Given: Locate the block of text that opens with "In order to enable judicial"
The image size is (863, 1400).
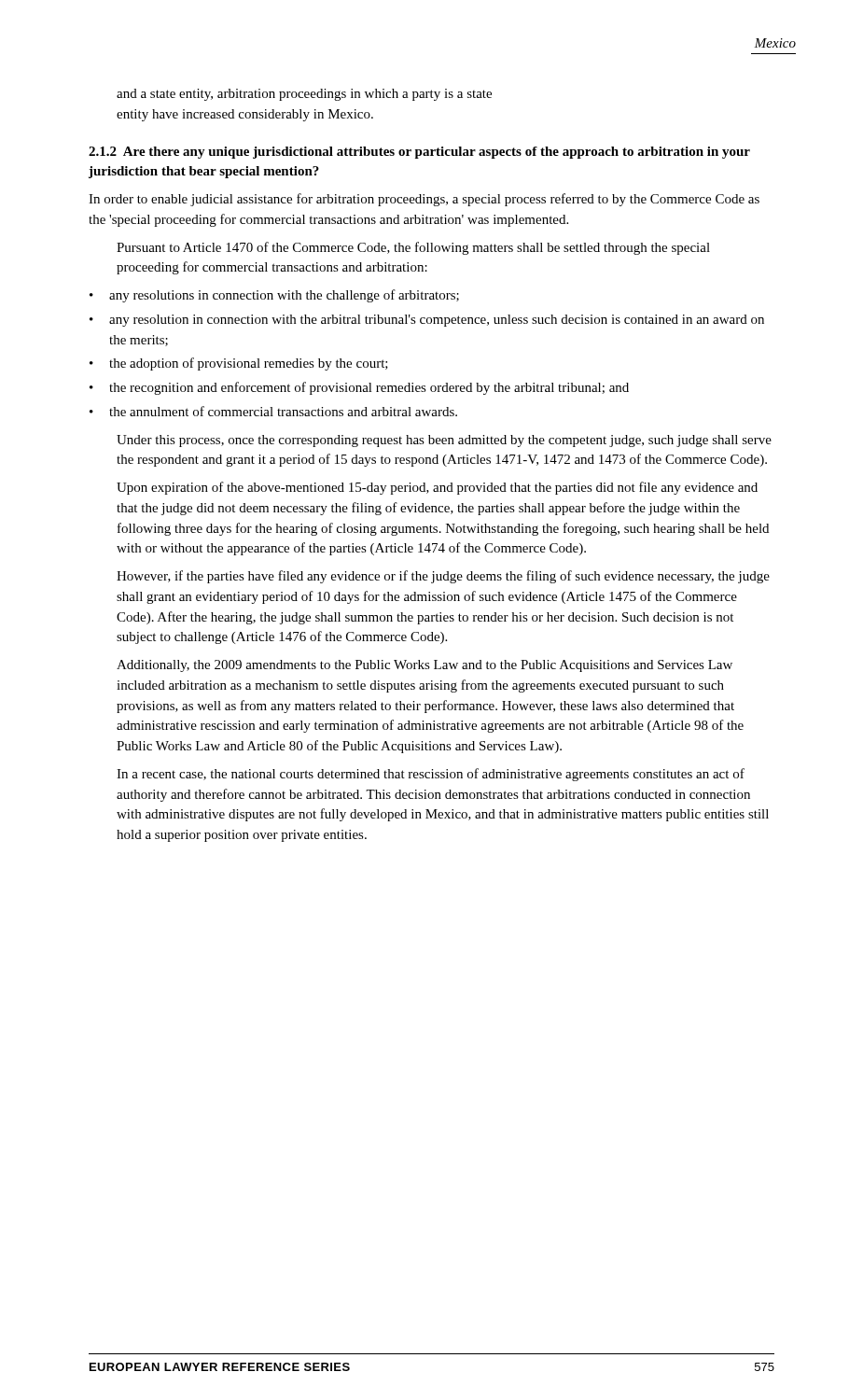Looking at the screenshot, I should point(424,209).
